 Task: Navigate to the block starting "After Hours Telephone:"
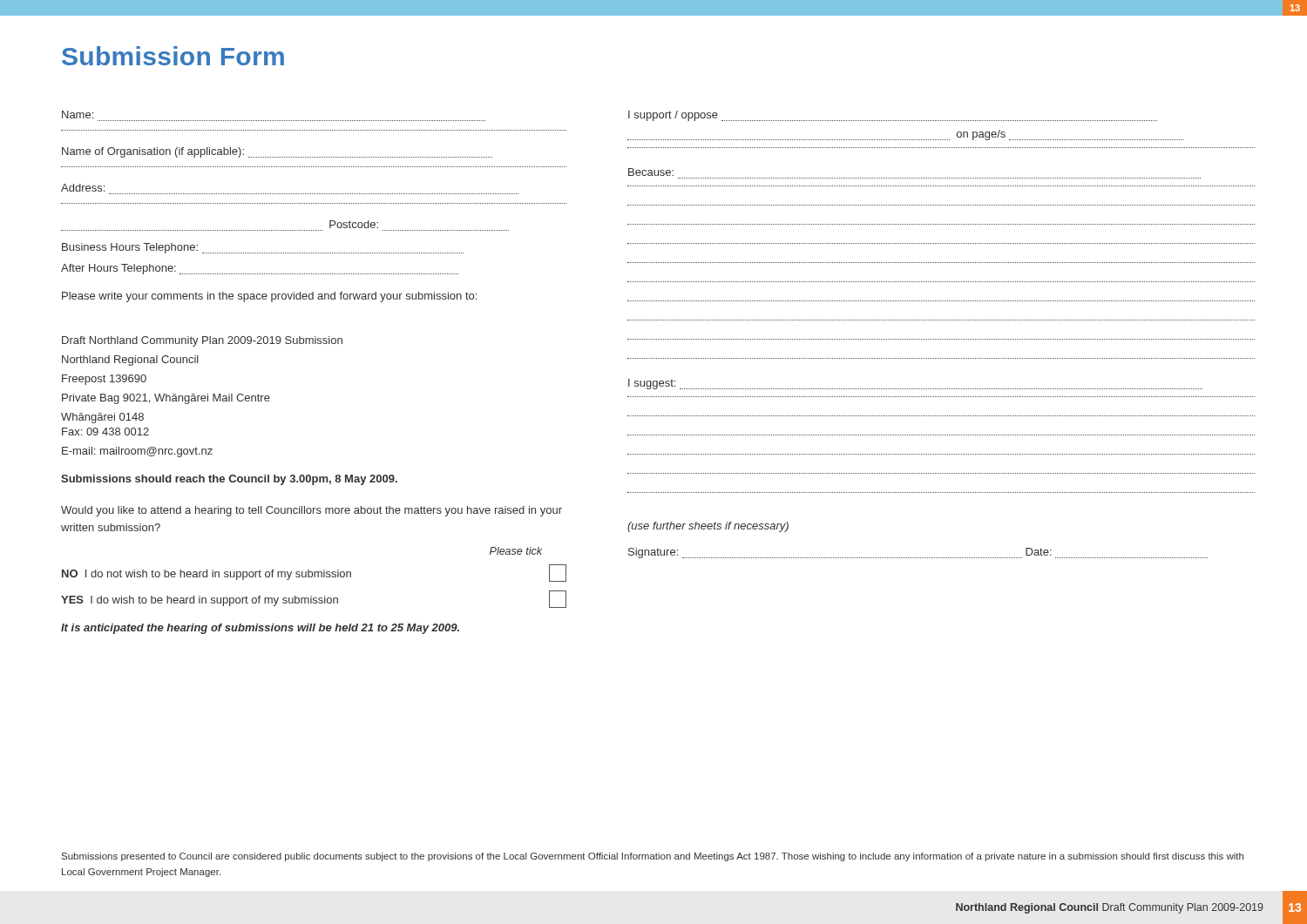tap(260, 268)
